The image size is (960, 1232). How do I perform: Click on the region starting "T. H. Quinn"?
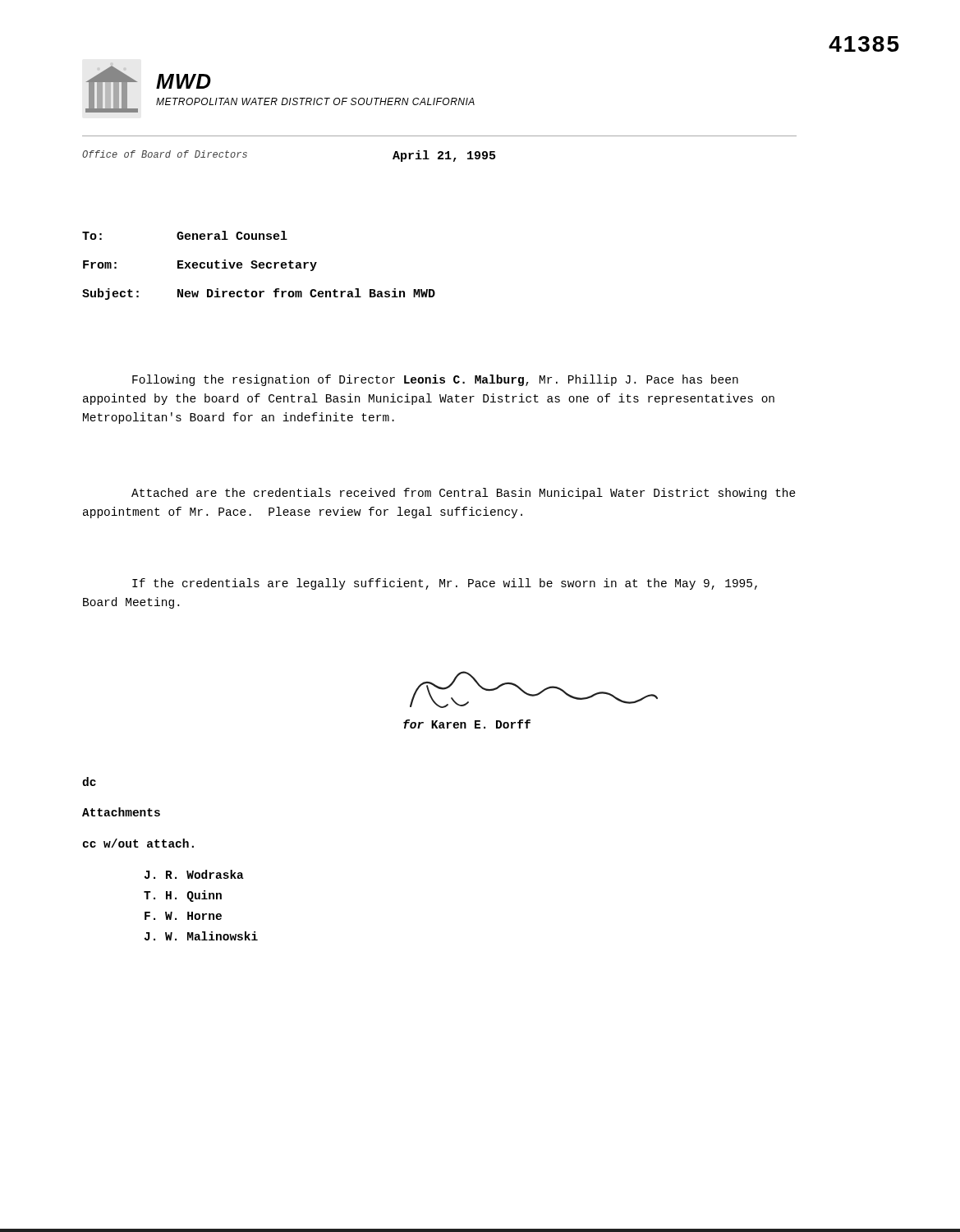point(183,896)
